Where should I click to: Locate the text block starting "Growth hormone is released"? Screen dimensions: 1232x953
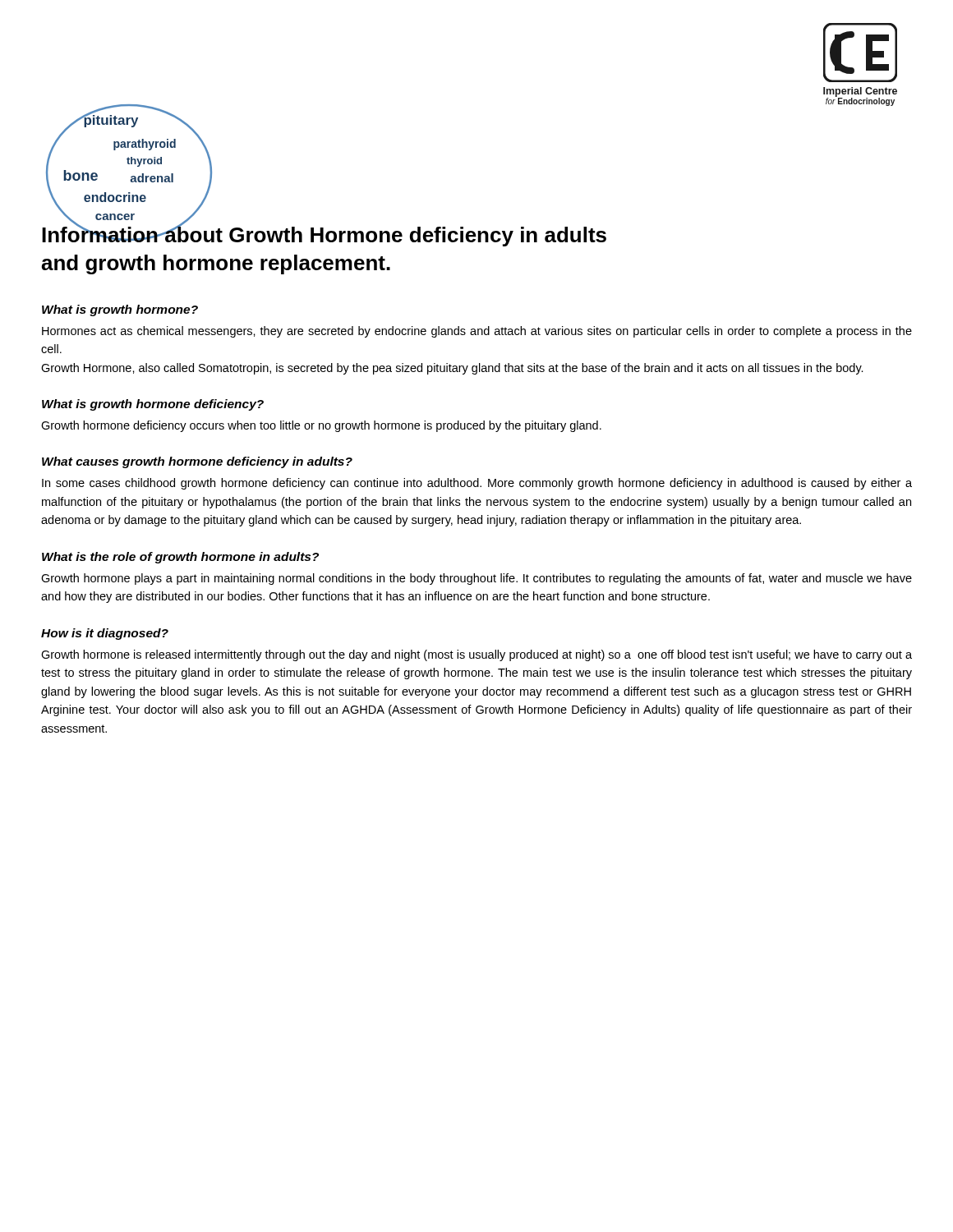(x=476, y=691)
